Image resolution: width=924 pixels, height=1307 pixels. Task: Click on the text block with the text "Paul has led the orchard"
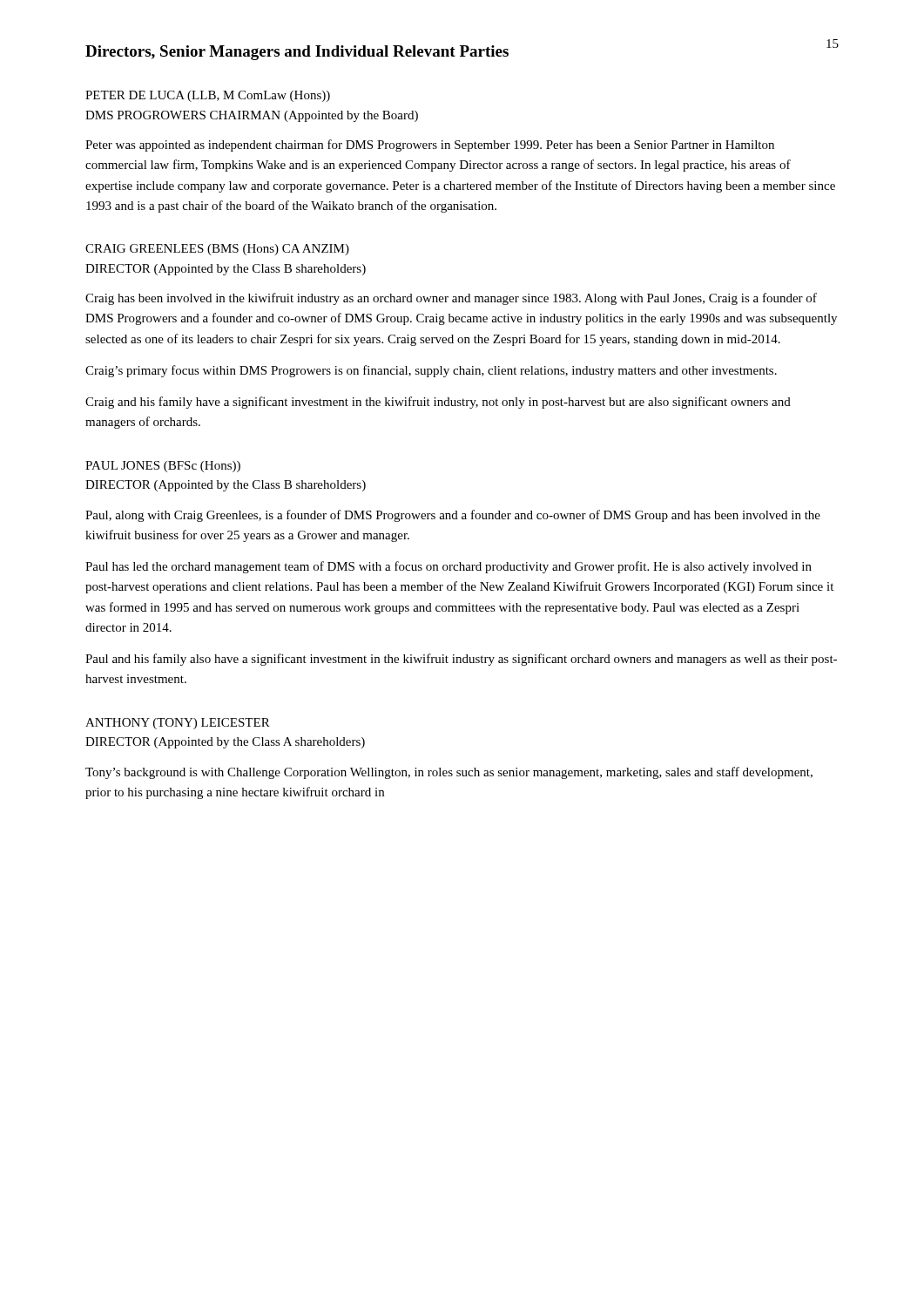click(460, 597)
